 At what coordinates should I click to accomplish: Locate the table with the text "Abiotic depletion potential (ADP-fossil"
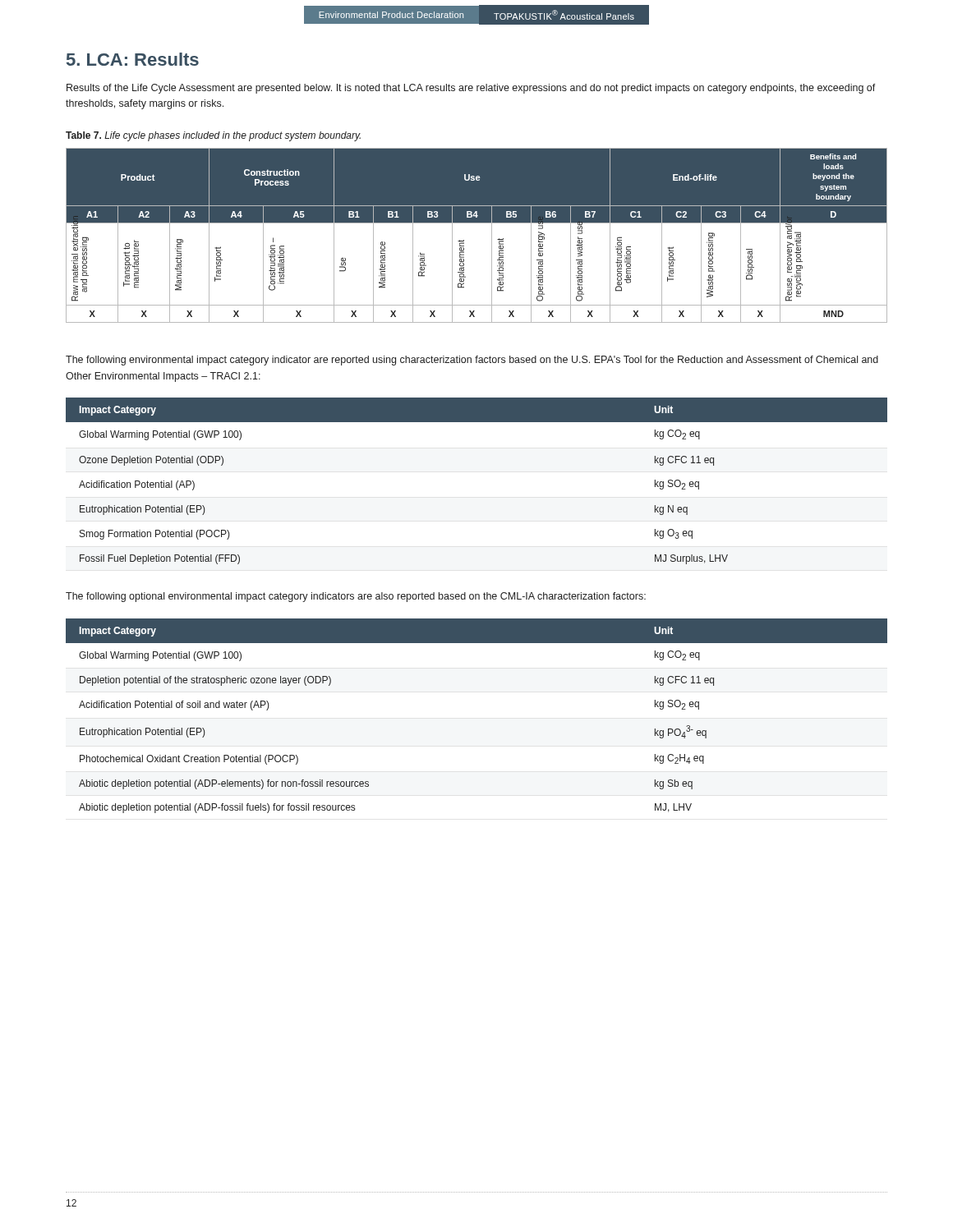click(476, 719)
